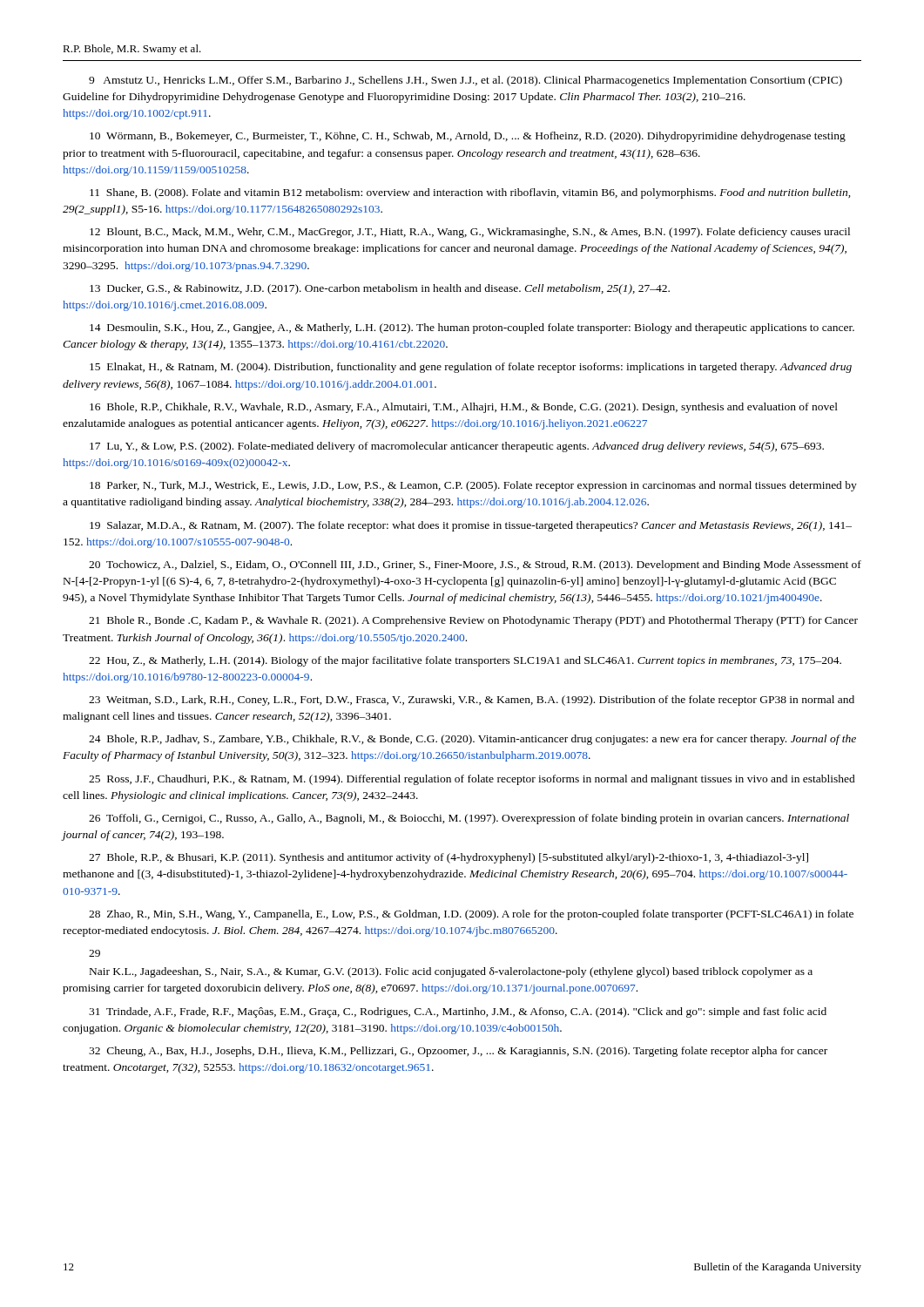Click the passage that begins "21 Bhole R., Bonde .C, Kadam P., &"
Screen dimensions: 1307x924
(x=460, y=629)
